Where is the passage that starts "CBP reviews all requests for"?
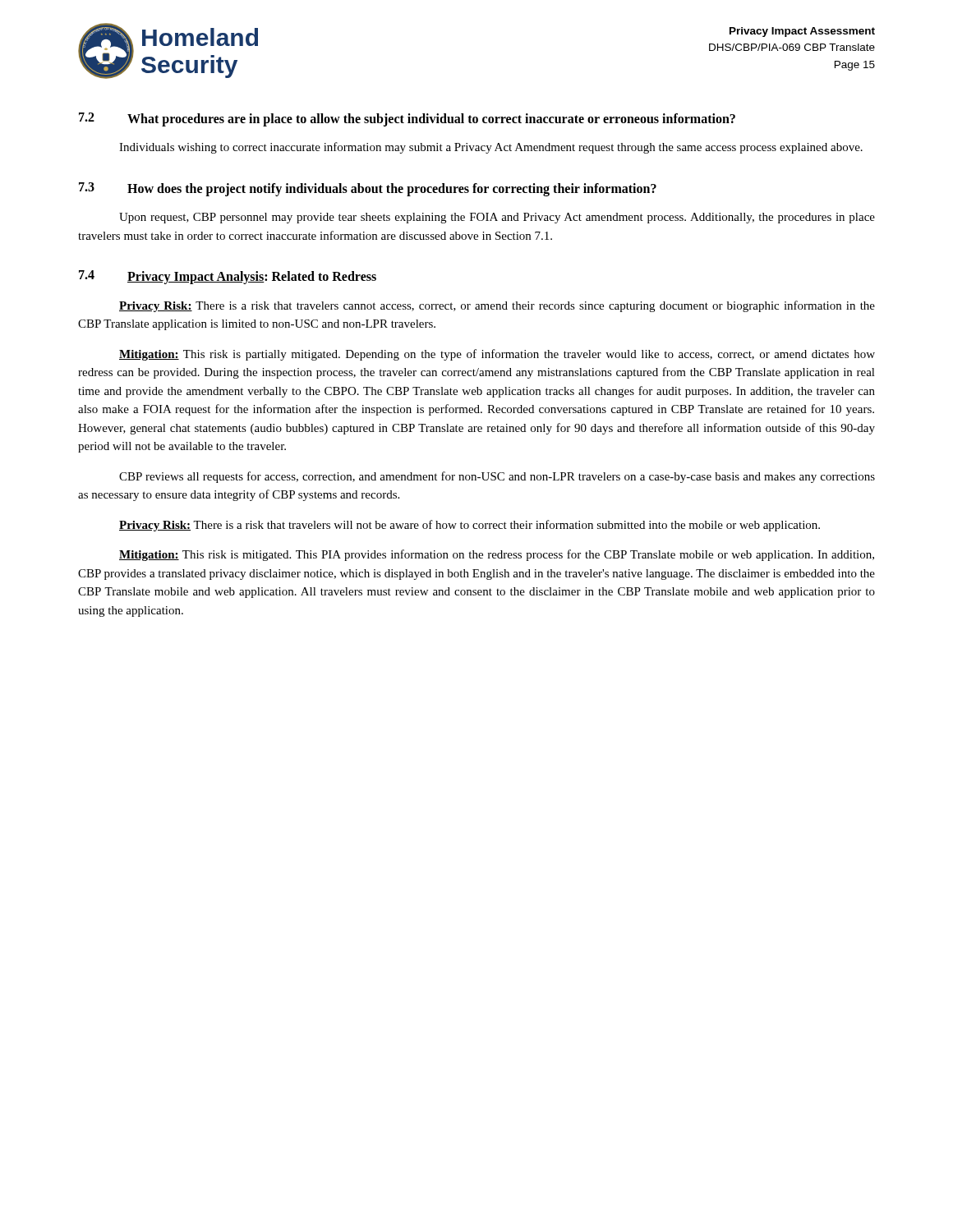Image resolution: width=953 pixels, height=1232 pixels. click(476, 485)
